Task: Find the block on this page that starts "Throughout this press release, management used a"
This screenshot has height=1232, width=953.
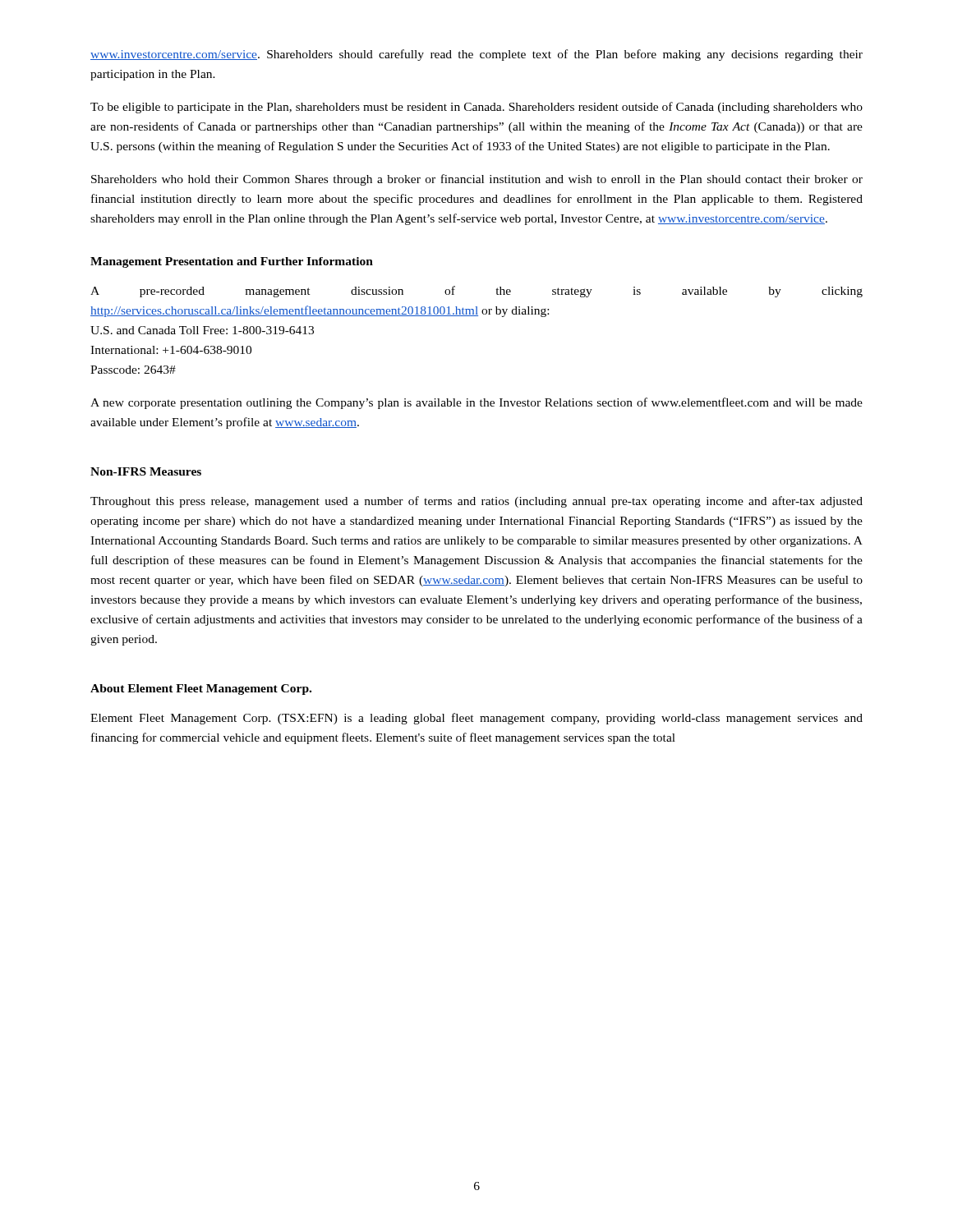Action: (476, 570)
